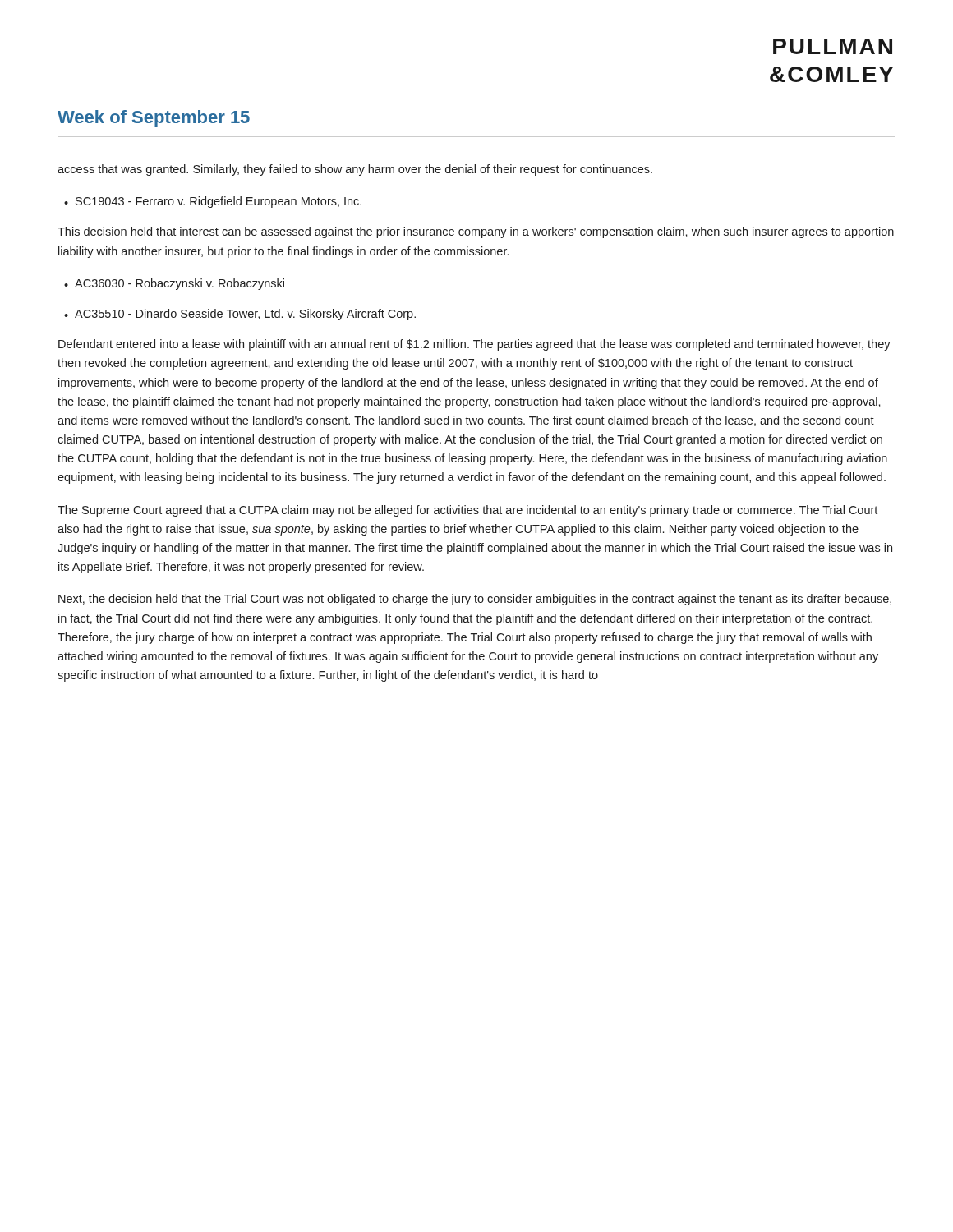This screenshot has height=1232, width=953.
Task: Find the logo
Action: (x=832, y=60)
